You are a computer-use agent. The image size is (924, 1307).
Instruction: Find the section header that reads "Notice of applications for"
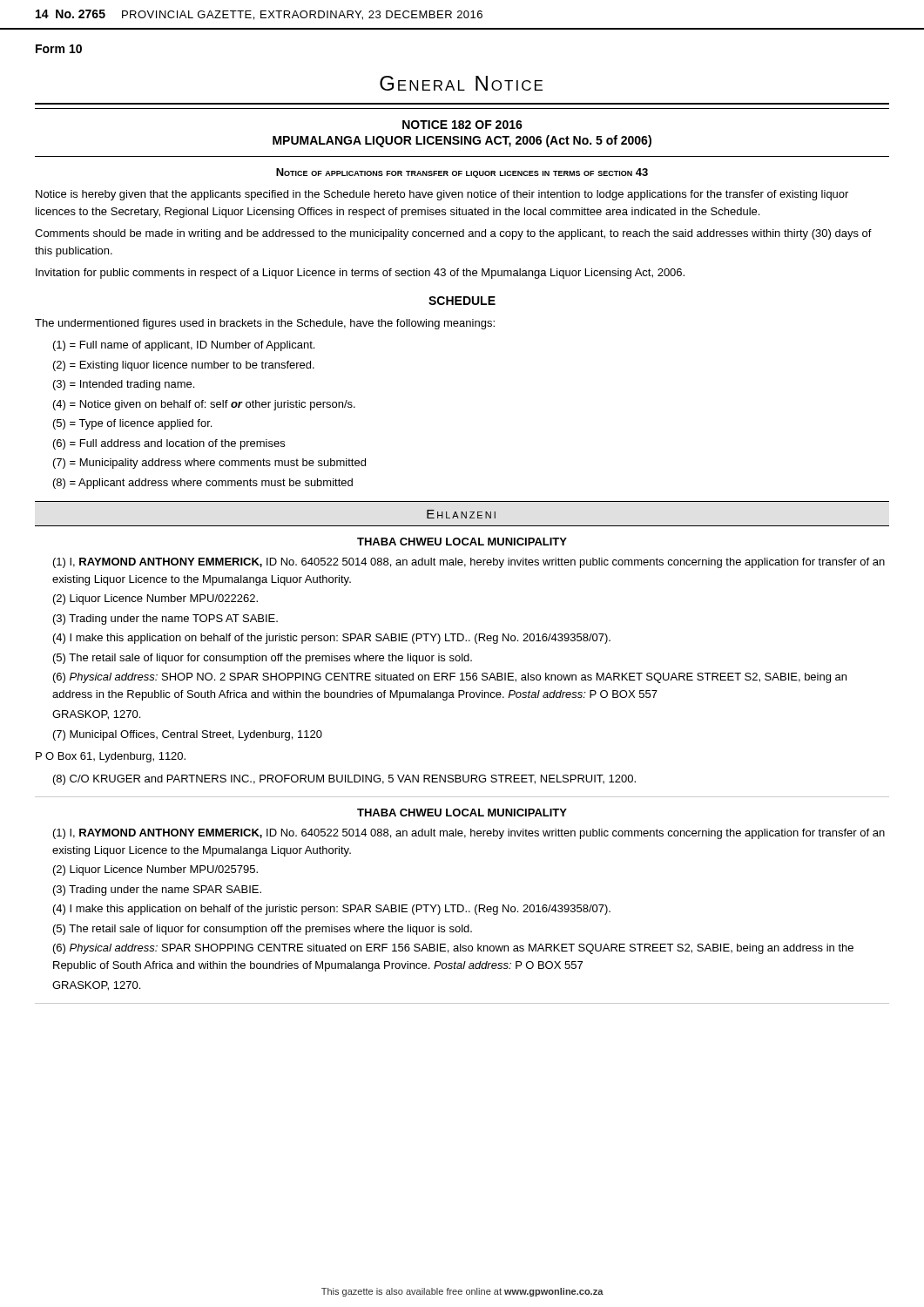[462, 172]
